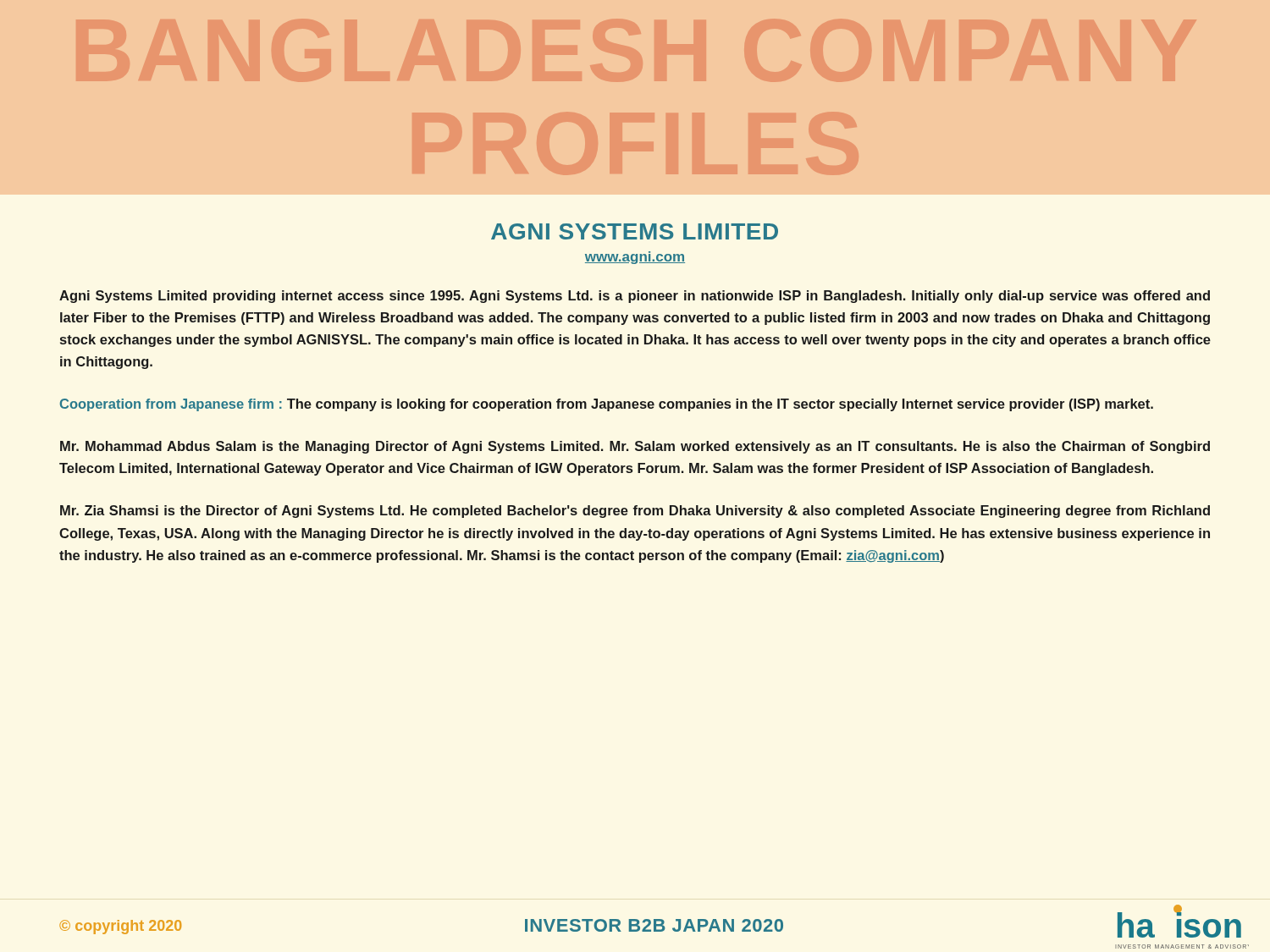1270x952 pixels.
Task: Find the text starting "AGNI SYSTEMS LIMITED"
Action: coord(635,231)
